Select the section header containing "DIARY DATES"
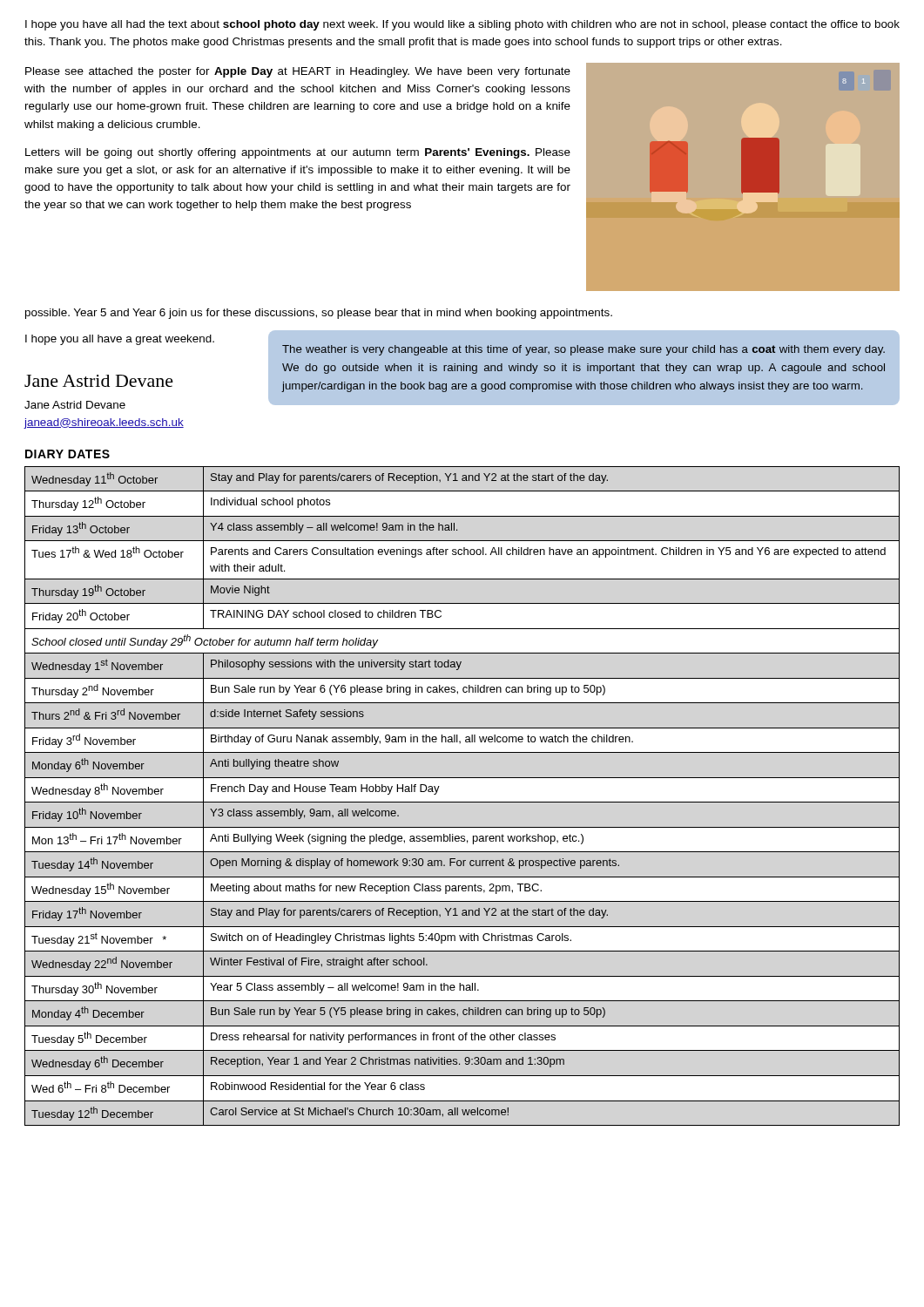924x1307 pixels. click(x=67, y=454)
